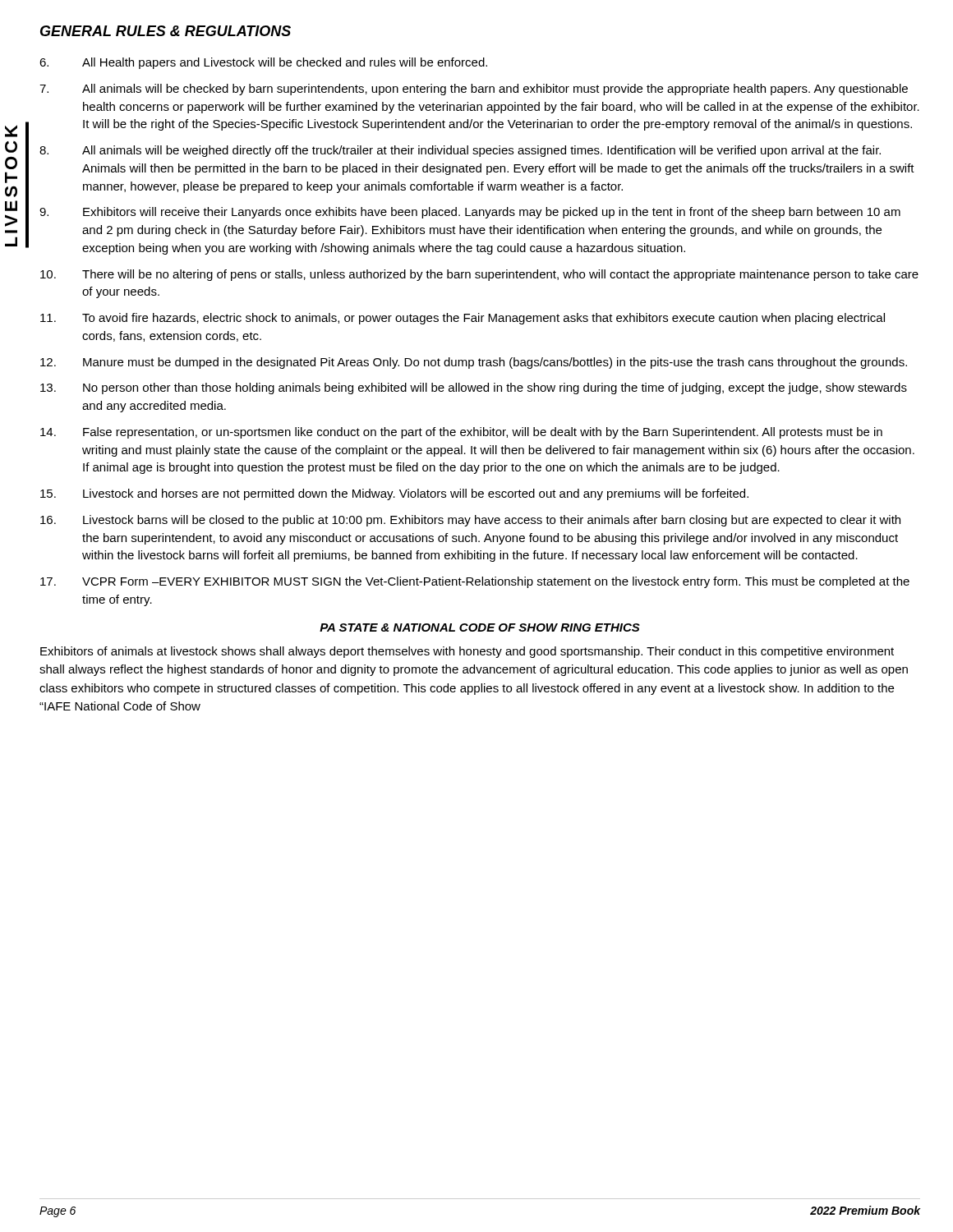The width and height of the screenshot is (953, 1232).
Task: Click on the text starting "PA STATE & NATIONAL CODE"
Action: tap(480, 627)
